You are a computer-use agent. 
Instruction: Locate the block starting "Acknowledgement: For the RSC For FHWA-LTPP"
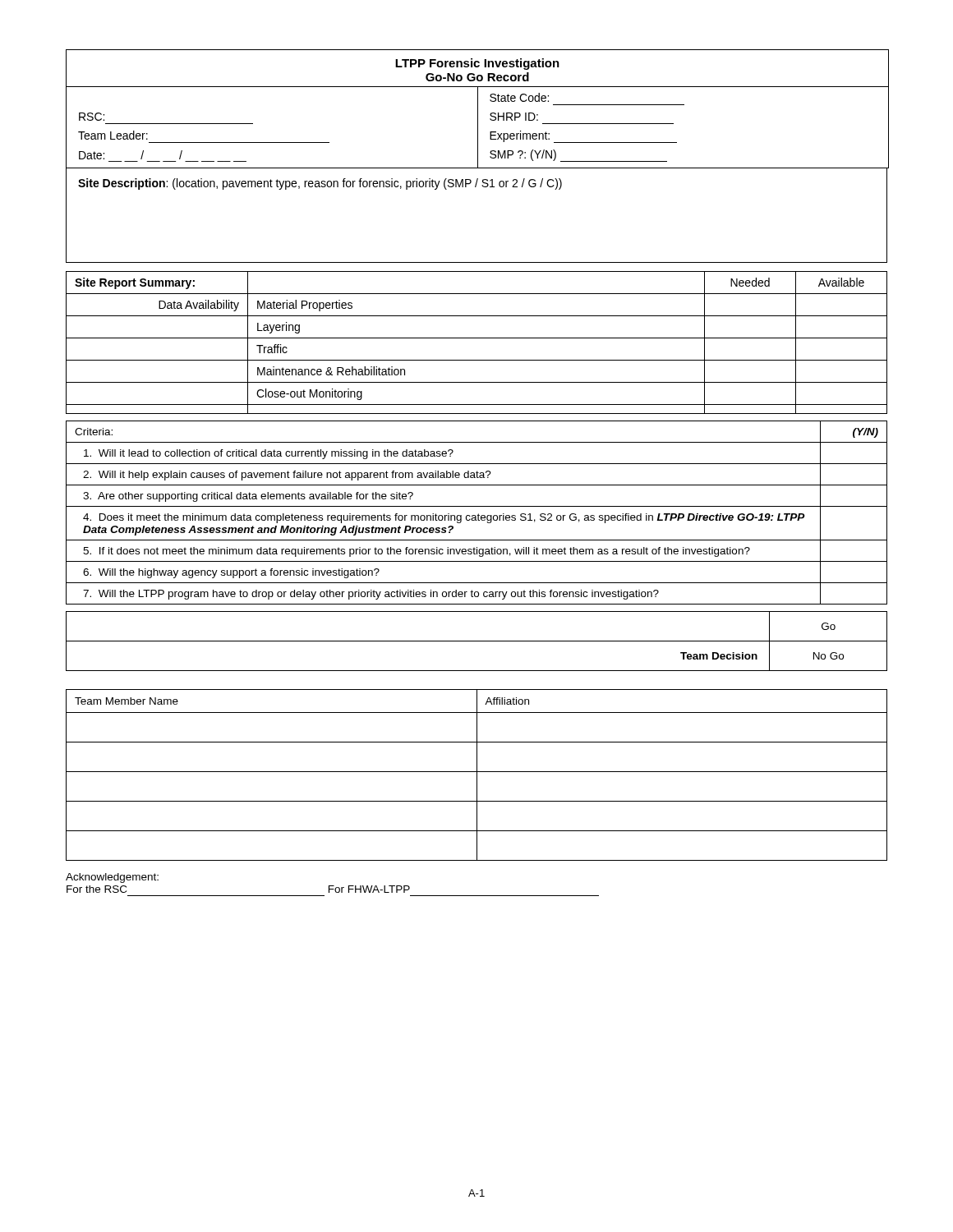coord(332,883)
